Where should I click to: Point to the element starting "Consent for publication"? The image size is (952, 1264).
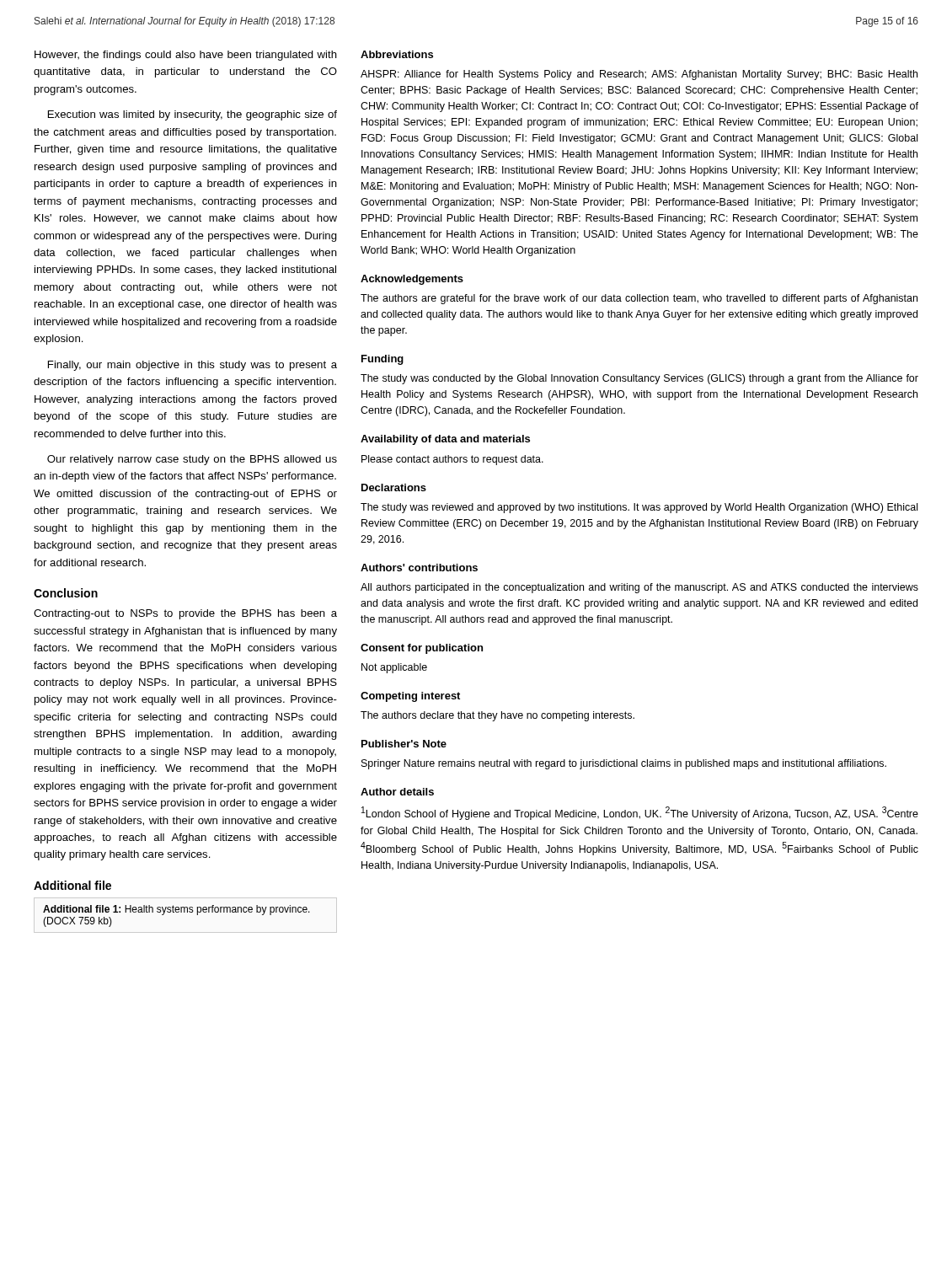click(x=422, y=649)
